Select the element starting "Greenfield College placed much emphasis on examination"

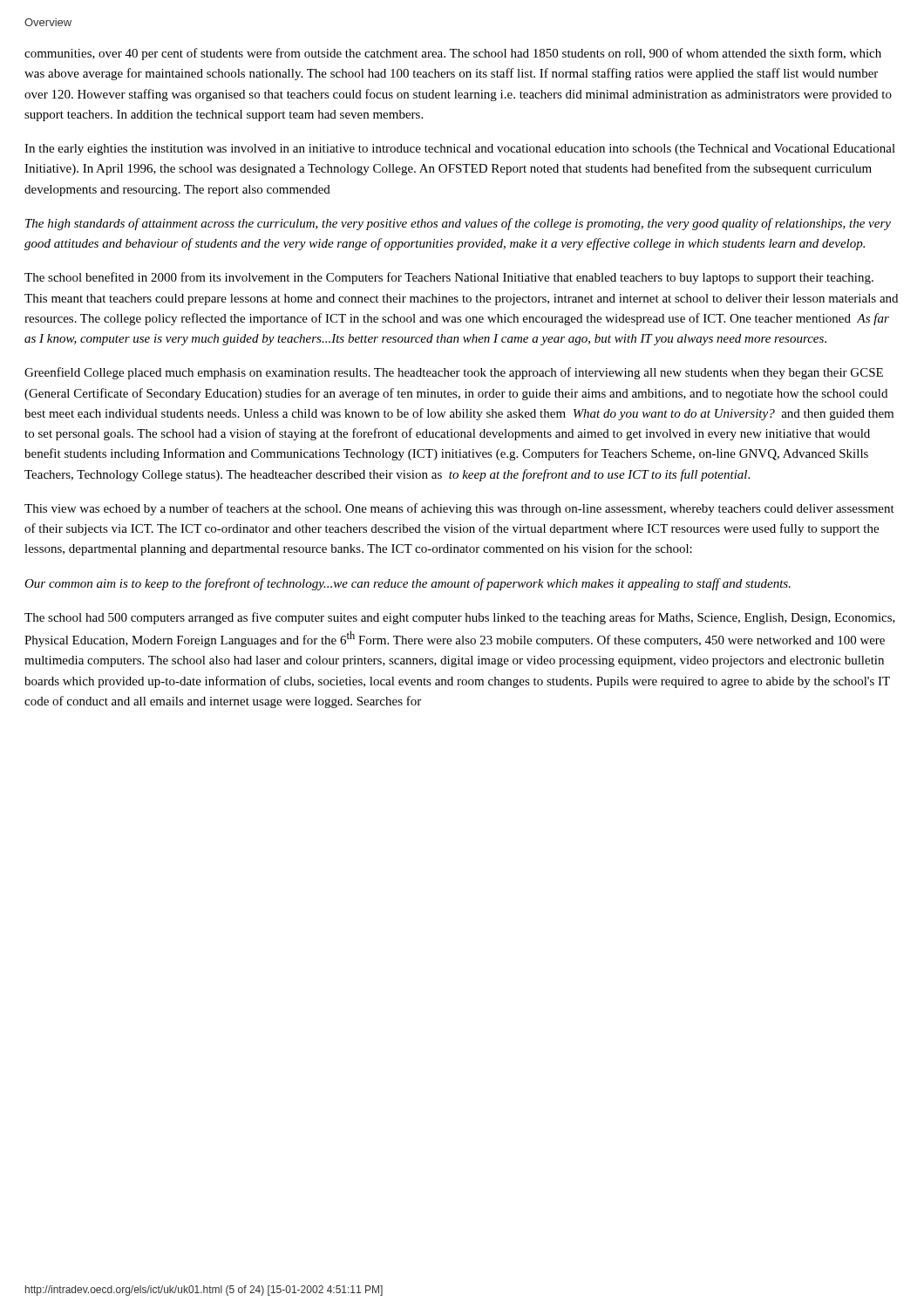(459, 423)
